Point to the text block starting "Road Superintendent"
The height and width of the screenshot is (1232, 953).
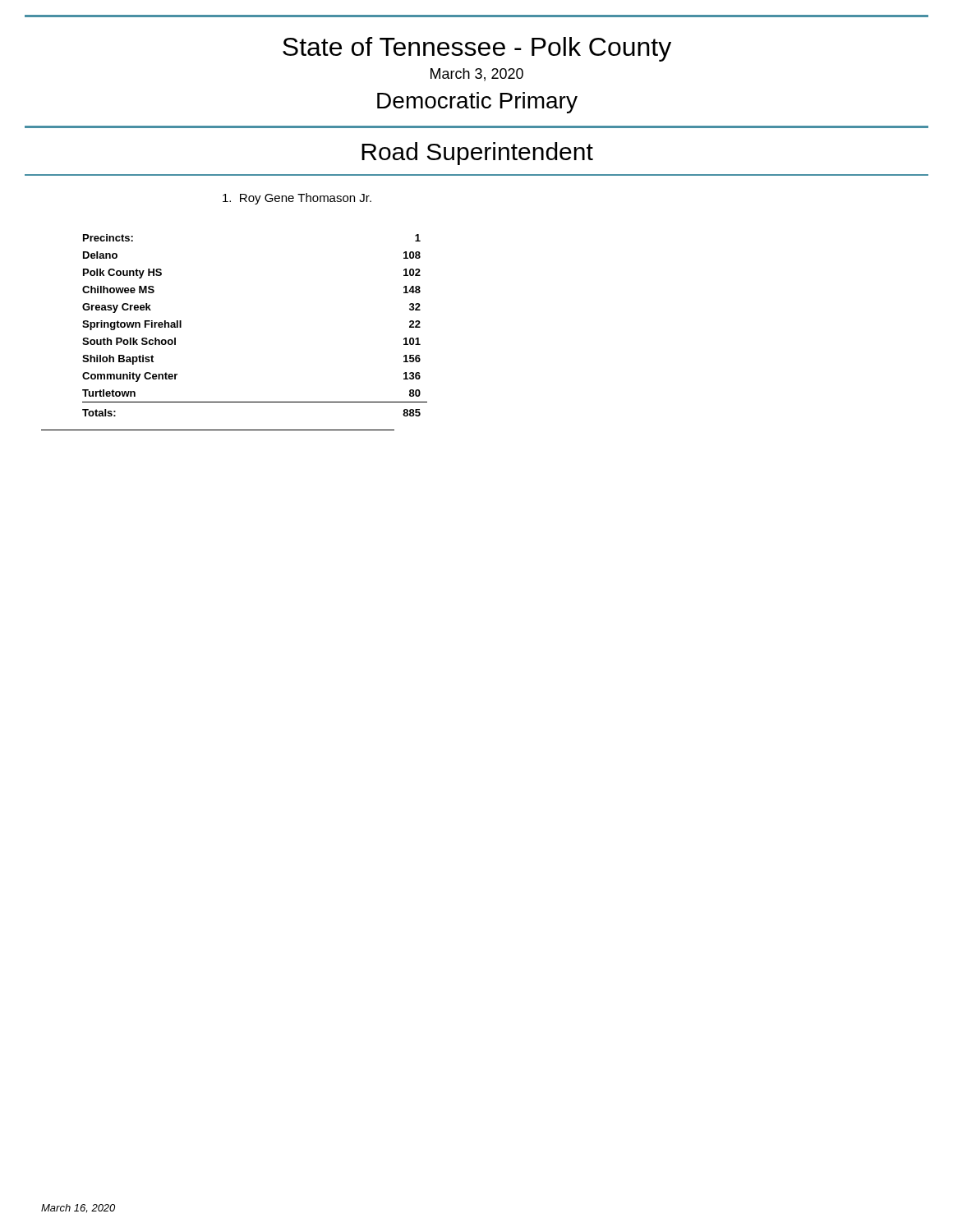476,152
